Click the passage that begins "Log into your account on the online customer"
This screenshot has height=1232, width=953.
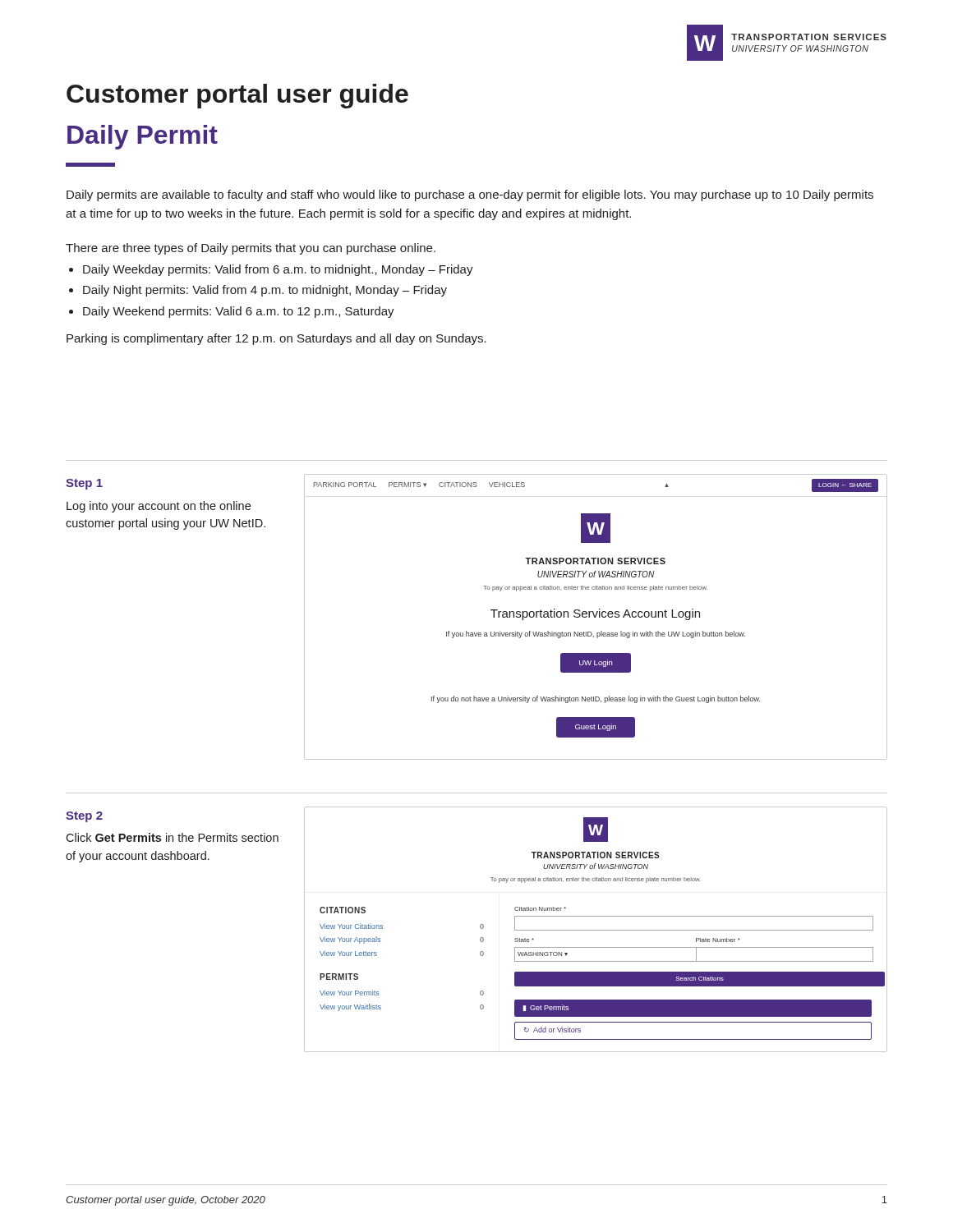coord(166,514)
